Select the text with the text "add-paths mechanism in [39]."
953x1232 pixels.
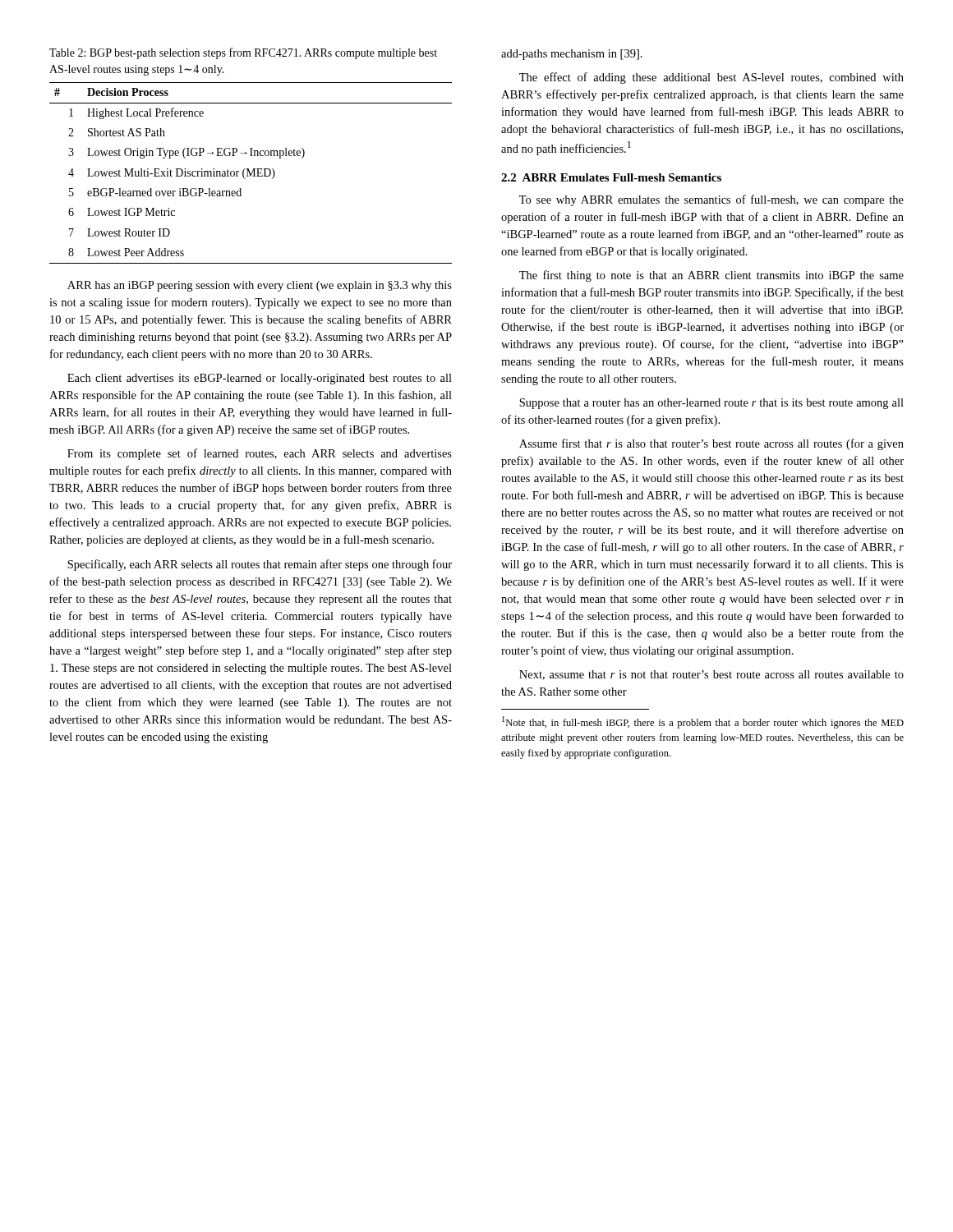pyautogui.click(x=572, y=53)
